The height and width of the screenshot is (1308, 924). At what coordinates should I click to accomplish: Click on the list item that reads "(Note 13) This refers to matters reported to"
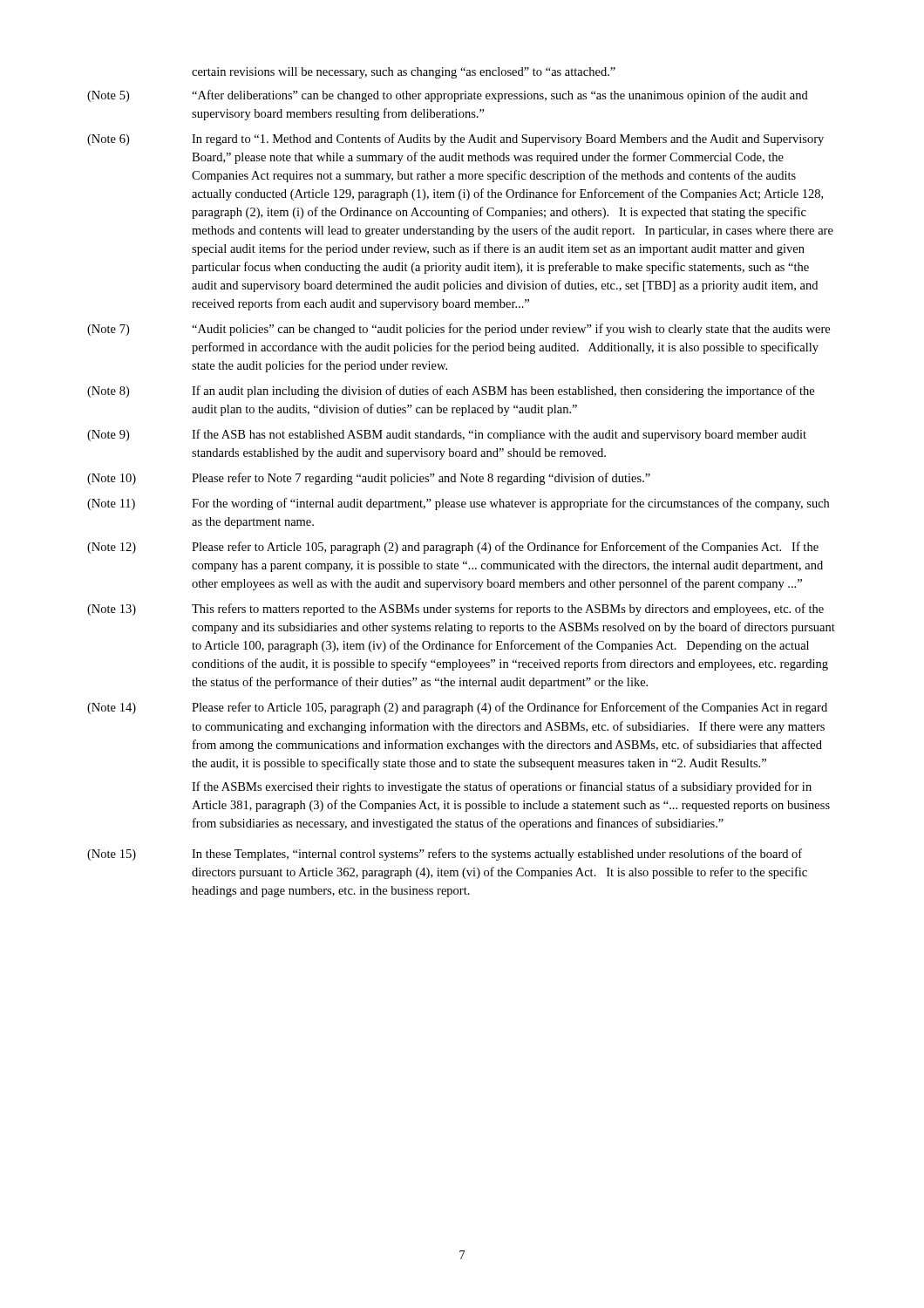click(x=462, y=646)
